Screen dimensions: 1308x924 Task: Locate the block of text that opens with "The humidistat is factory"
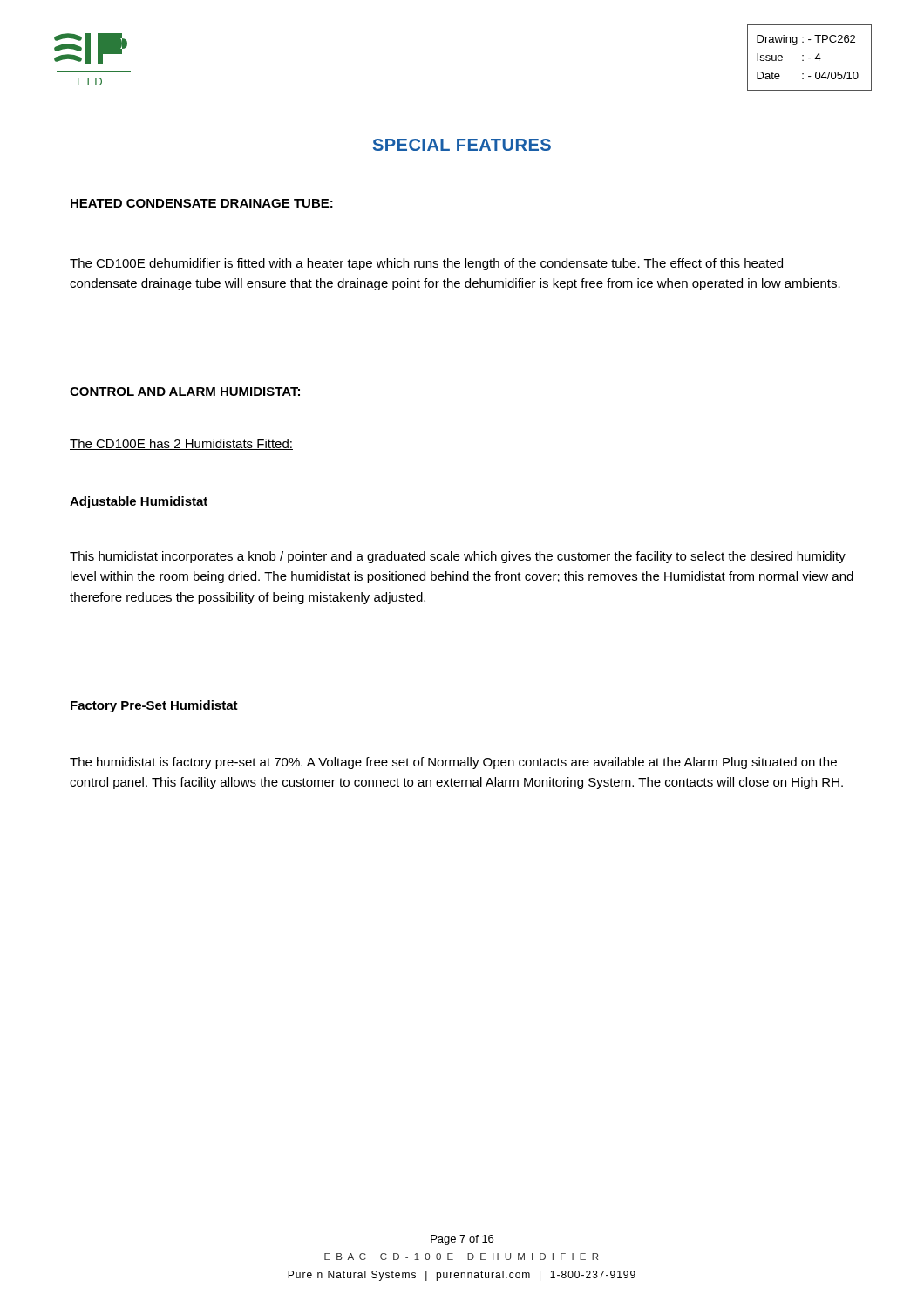coord(457,772)
